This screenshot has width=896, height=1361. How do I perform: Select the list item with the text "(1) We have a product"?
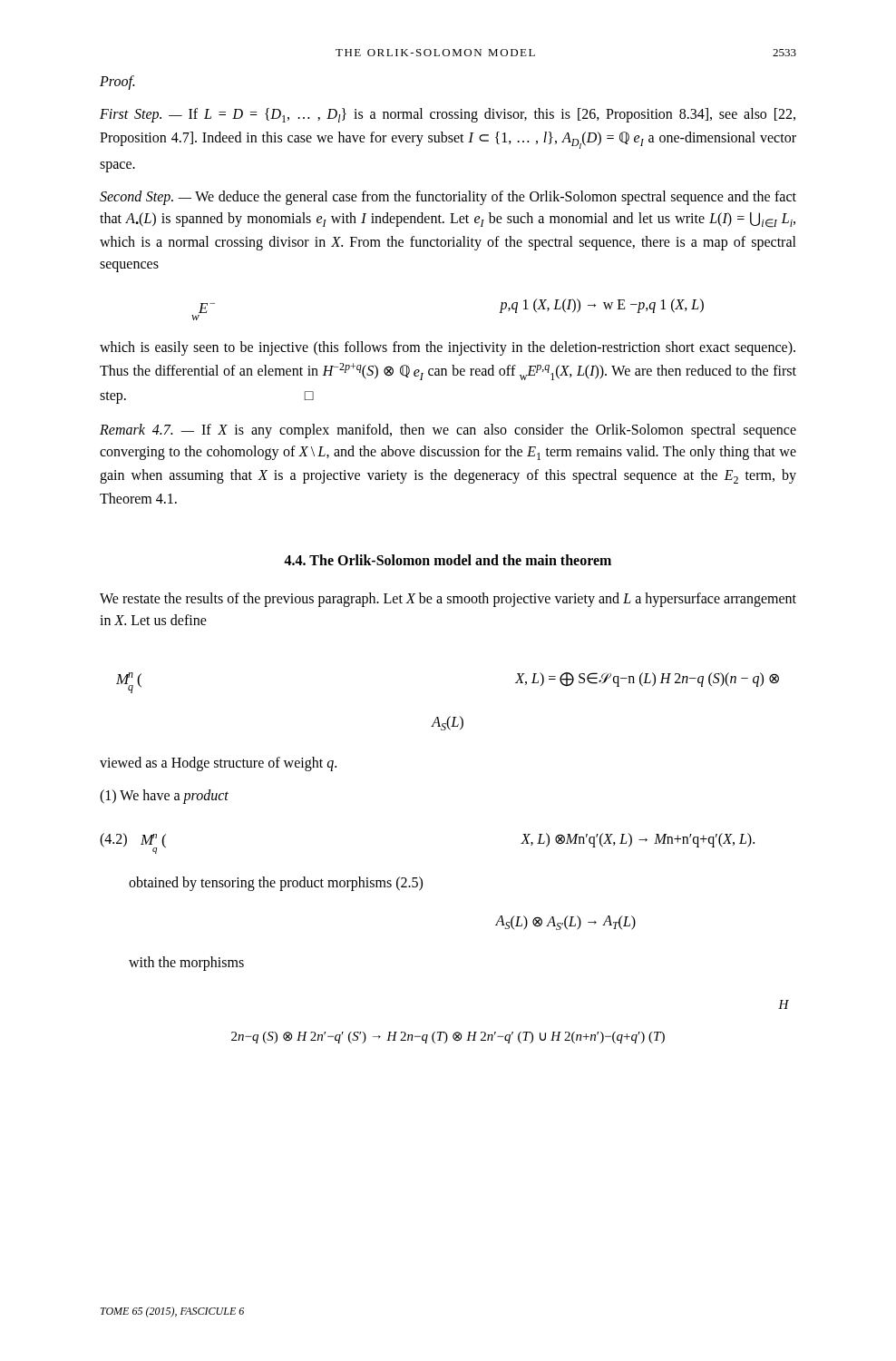[x=164, y=797]
